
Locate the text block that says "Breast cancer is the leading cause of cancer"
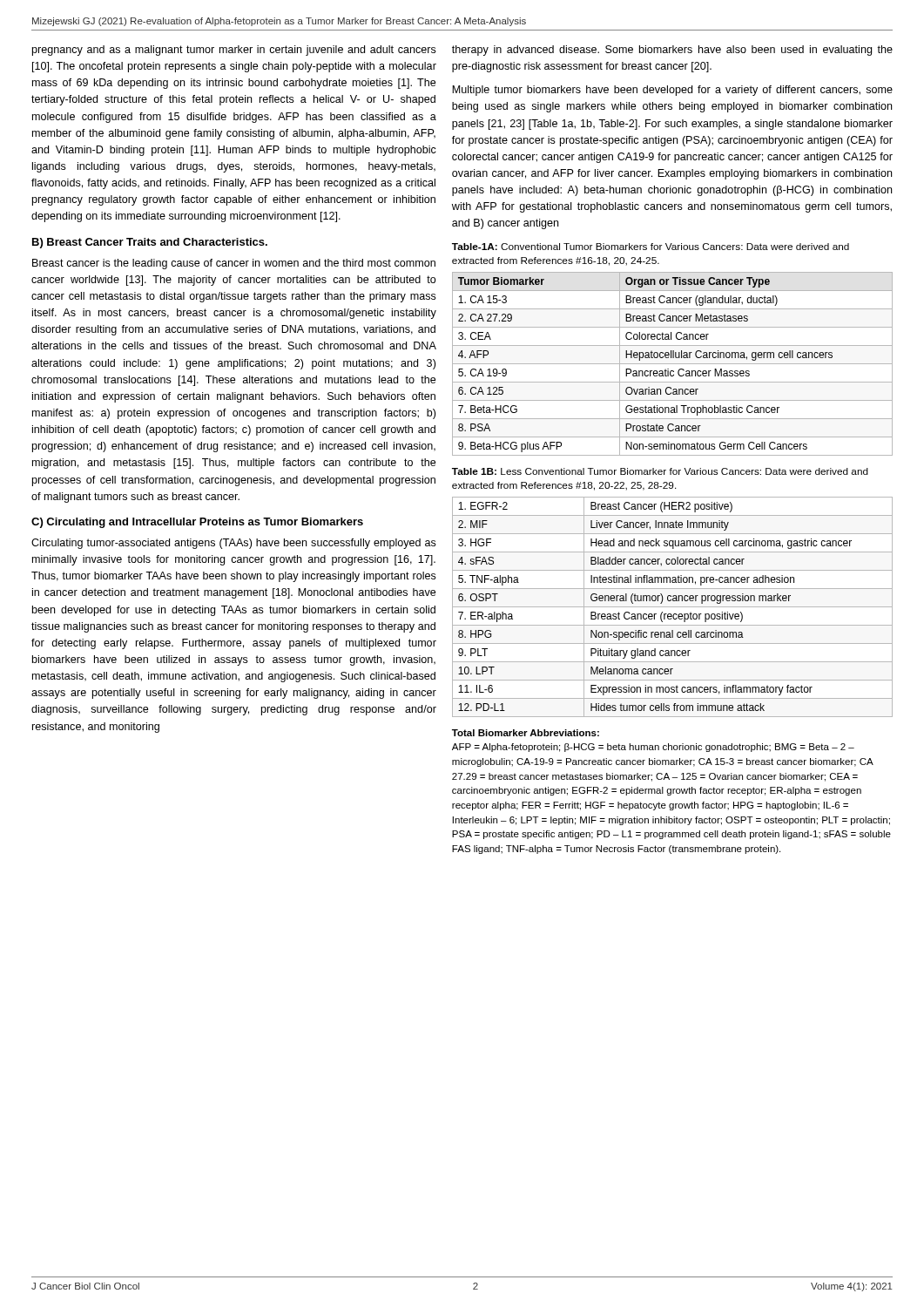[234, 380]
